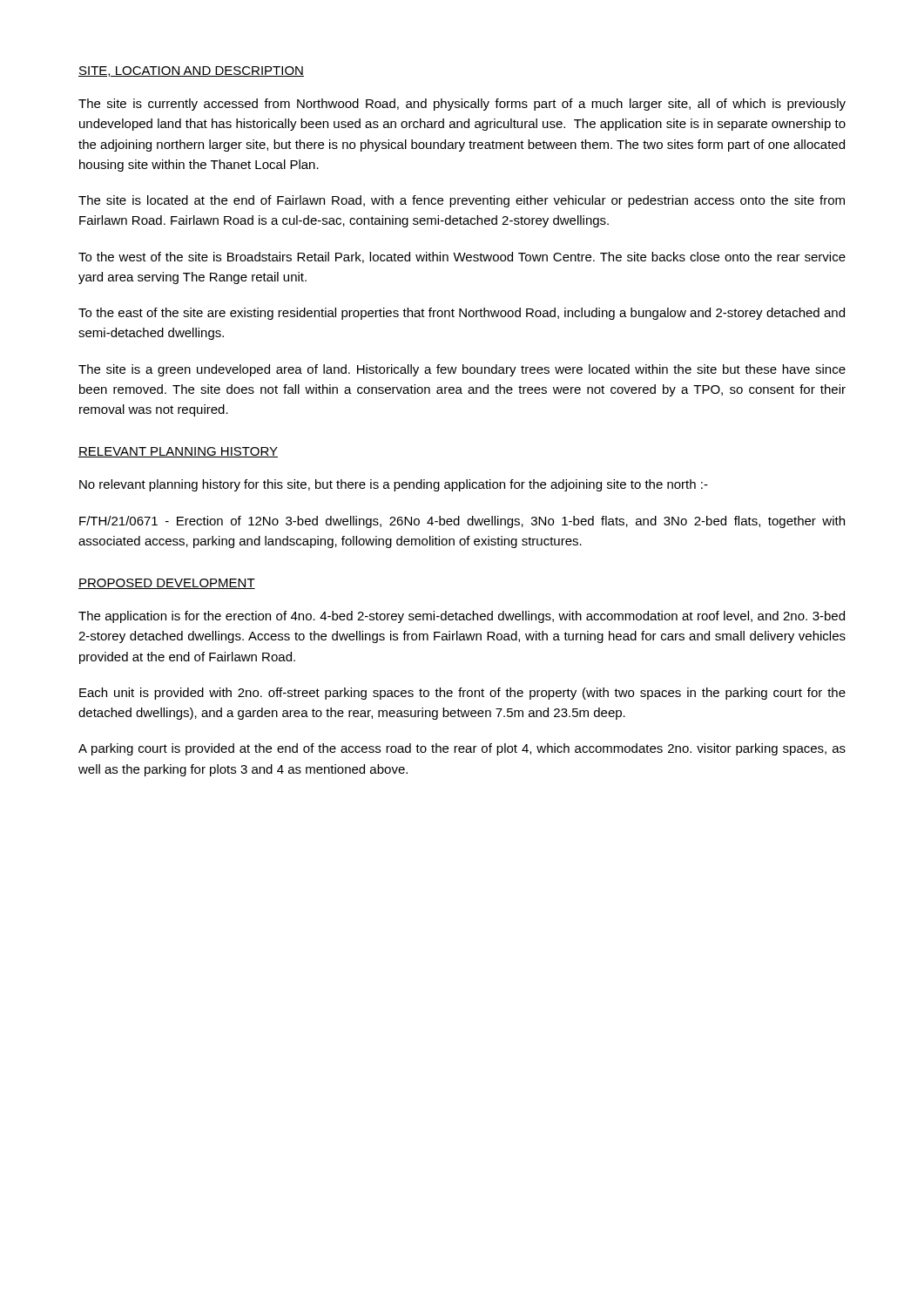Locate the passage starting "The application is for the erection of"
The height and width of the screenshot is (1307, 924).
pyautogui.click(x=462, y=636)
